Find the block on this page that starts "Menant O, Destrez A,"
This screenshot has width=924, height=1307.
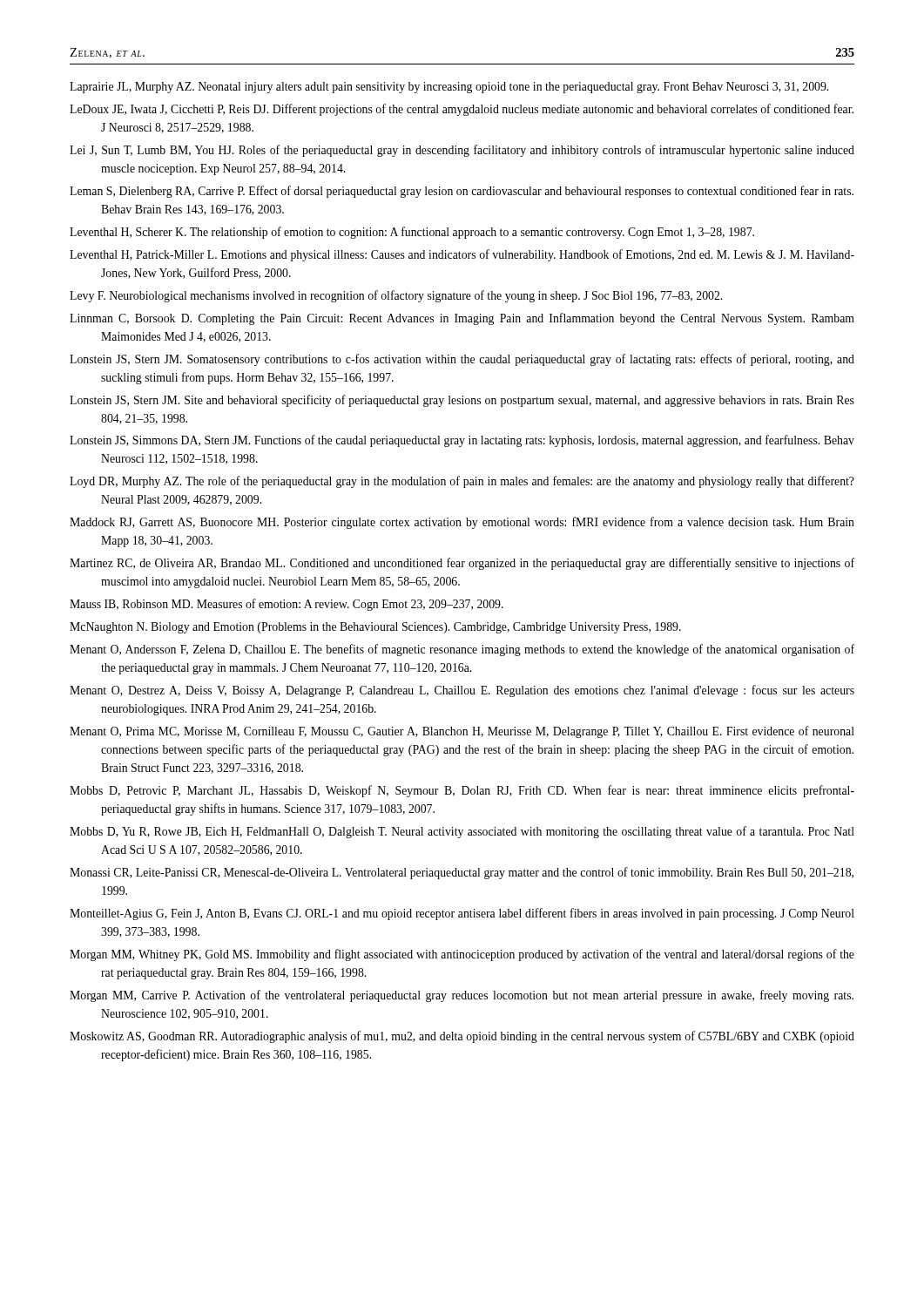[x=462, y=700]
